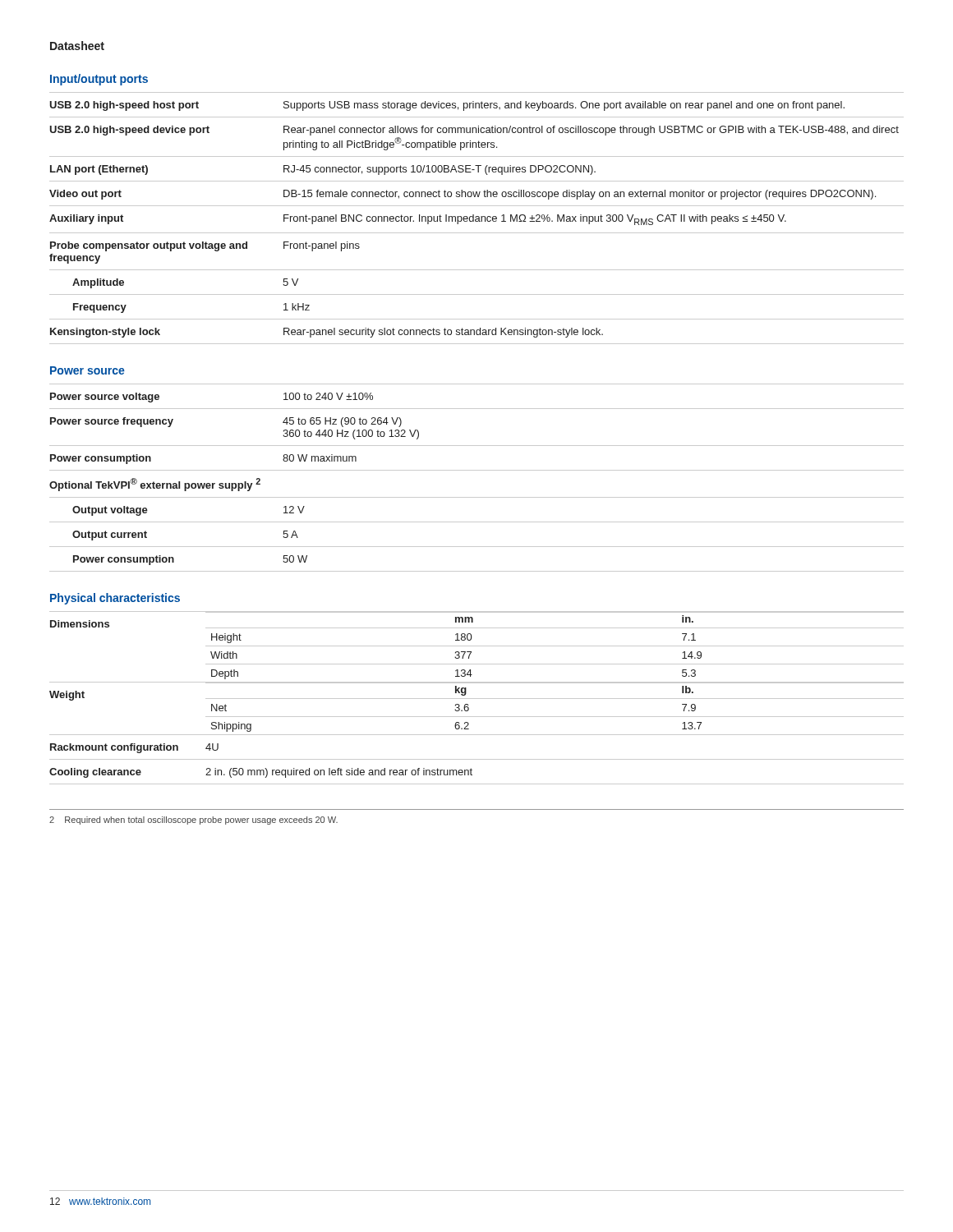953x1232 pixels.
Task: Find the table that mentions "100 to 240 V"
Action: coord(476,478)
